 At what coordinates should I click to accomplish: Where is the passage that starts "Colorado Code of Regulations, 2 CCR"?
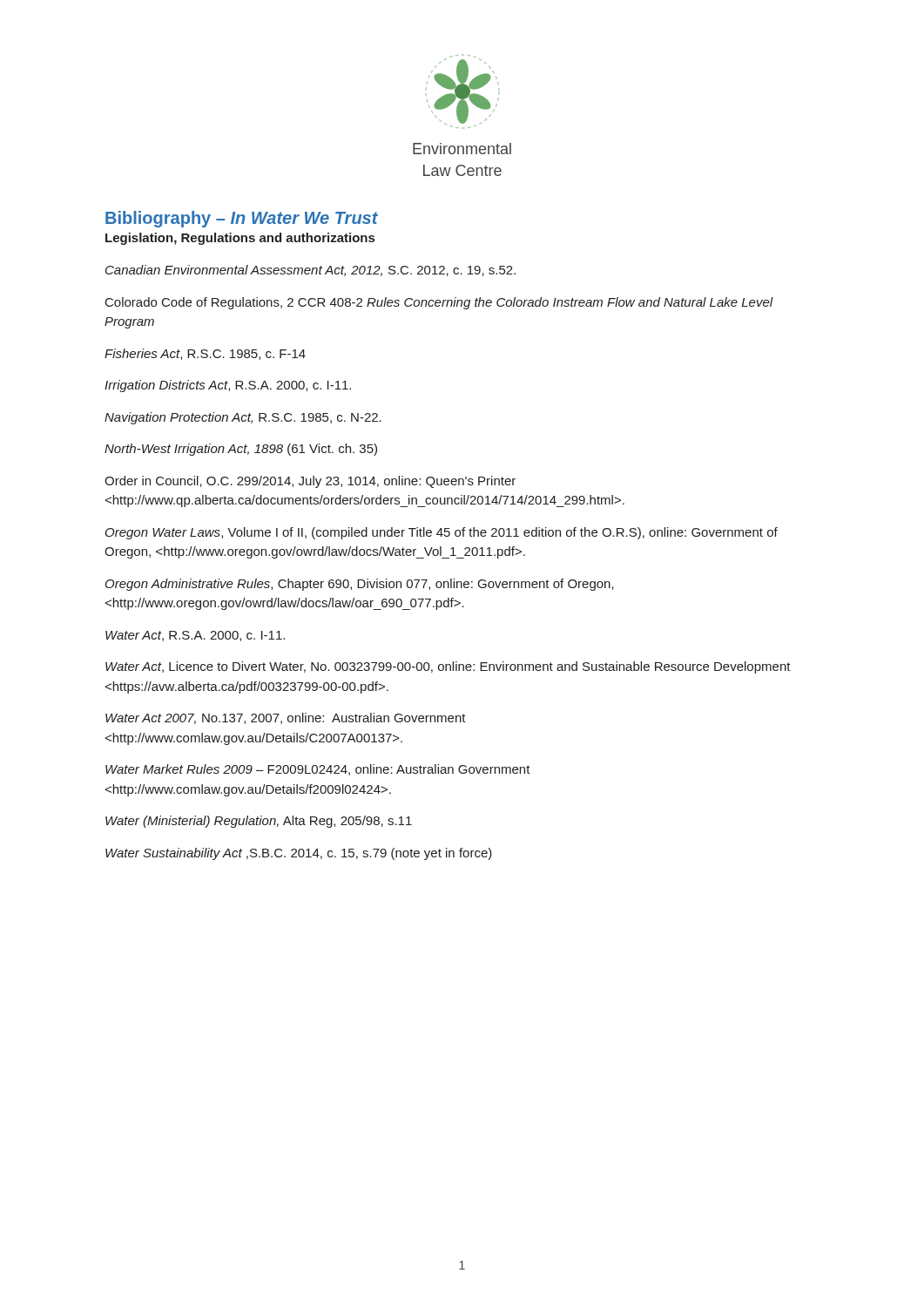[439, 312]
